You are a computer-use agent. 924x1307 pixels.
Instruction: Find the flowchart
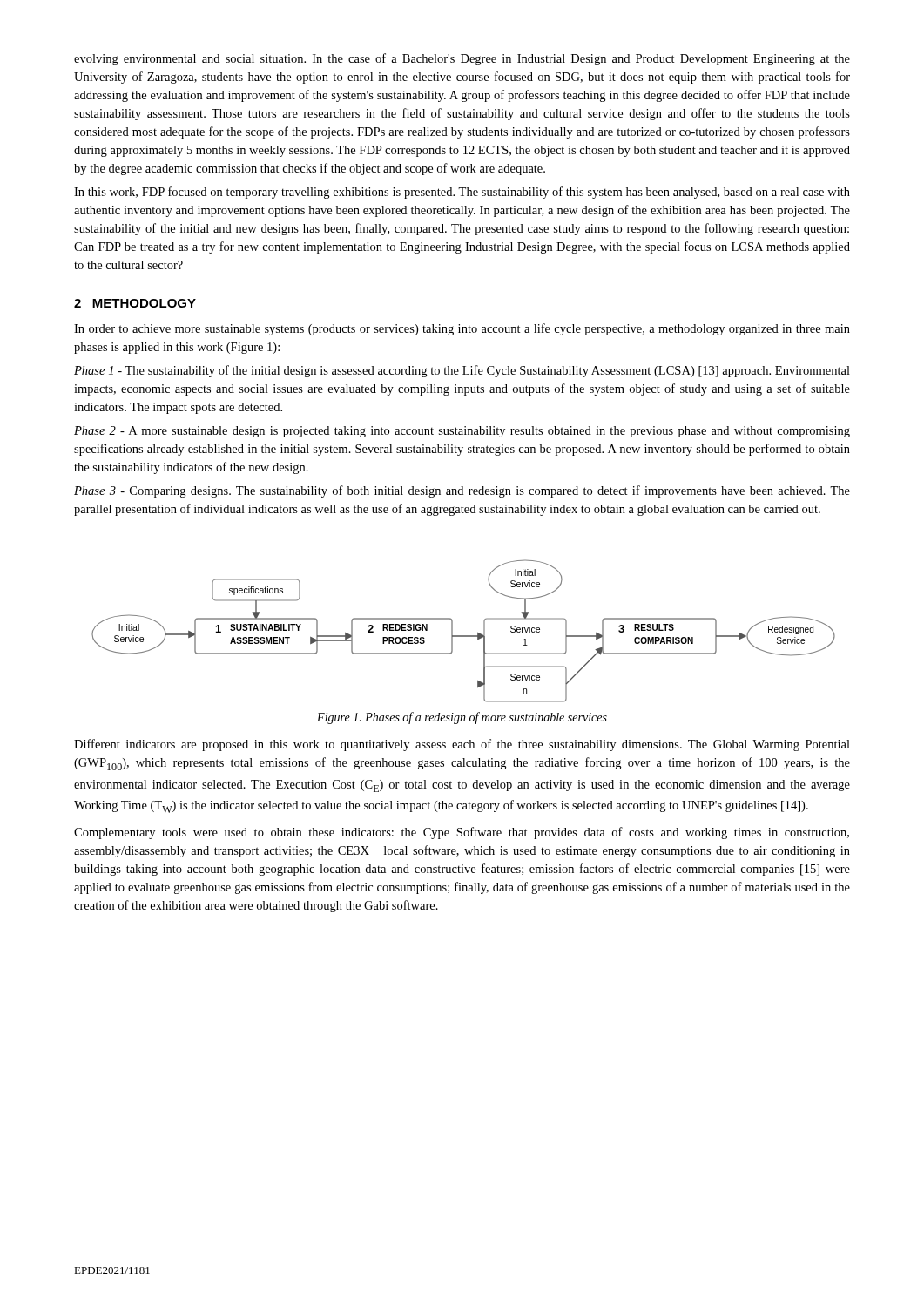click(x=462, y=619)
